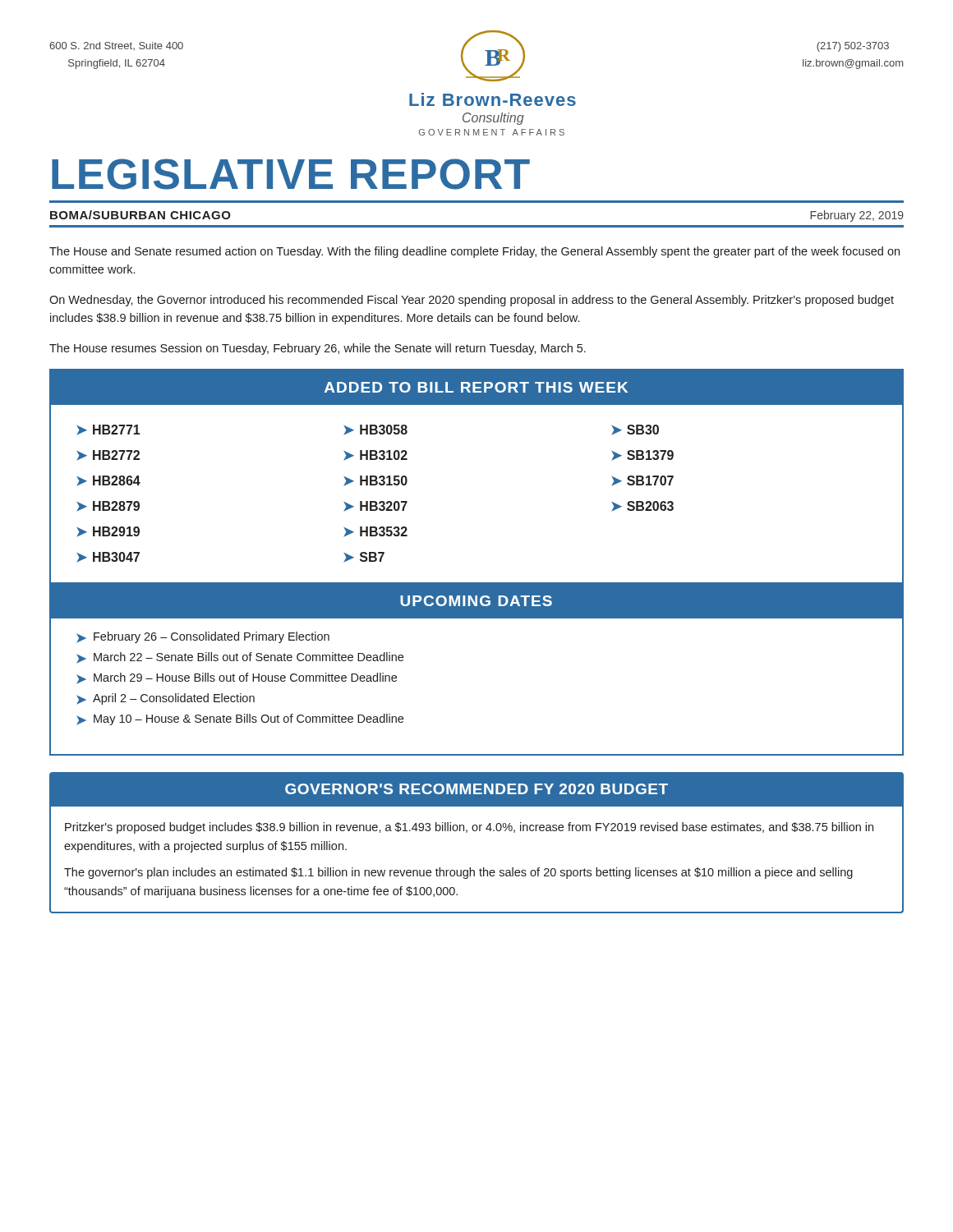953x1232 pixels.
Task: Select the list item that says "➤ April 2 – Consolidated Election"
Action: [165, 700]
